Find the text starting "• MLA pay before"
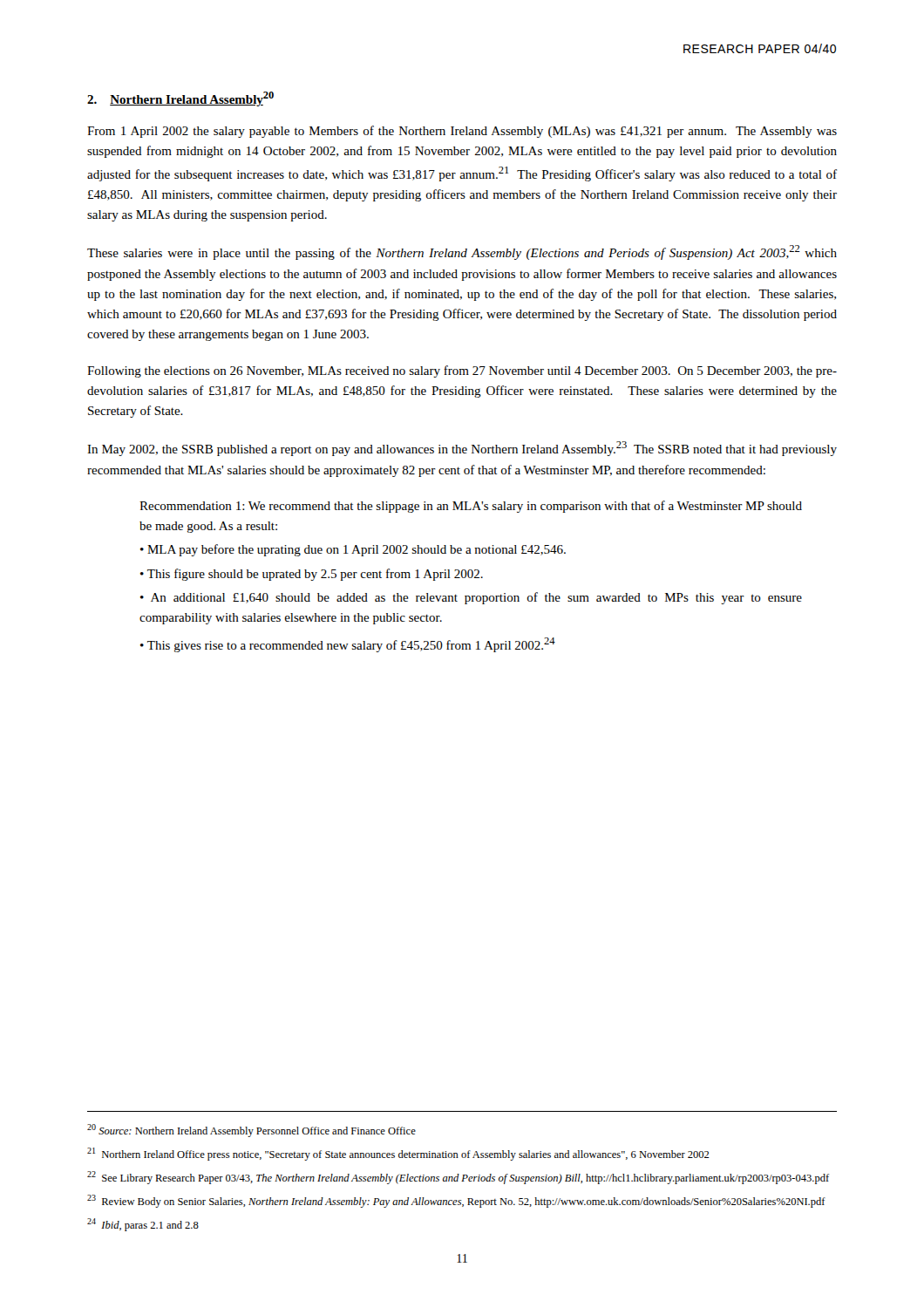Image resolution: width=924 pixels, height=1308 pixels. 353,550
